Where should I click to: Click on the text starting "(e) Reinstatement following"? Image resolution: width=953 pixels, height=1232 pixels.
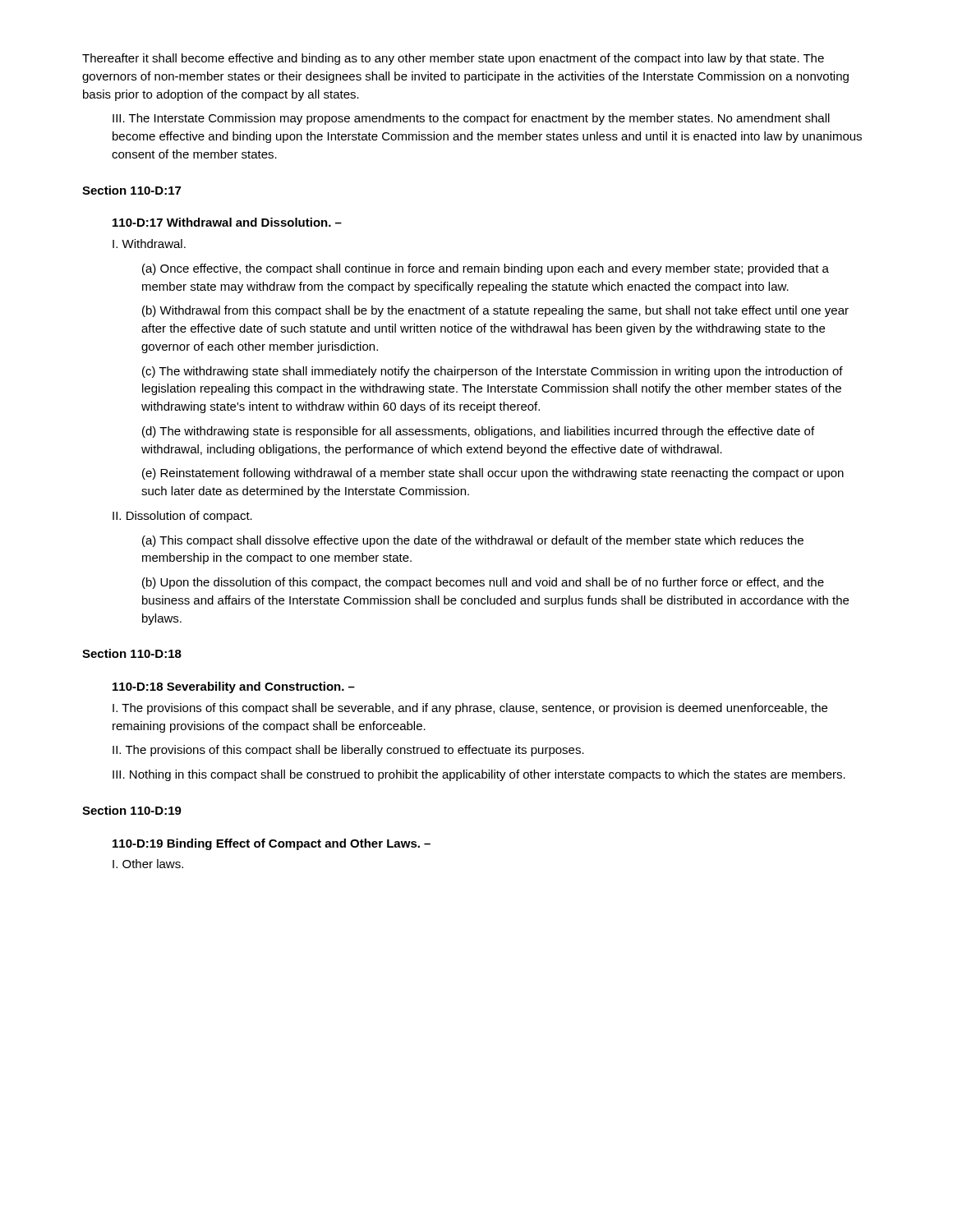pyautogui.click(x=493, y=482)
